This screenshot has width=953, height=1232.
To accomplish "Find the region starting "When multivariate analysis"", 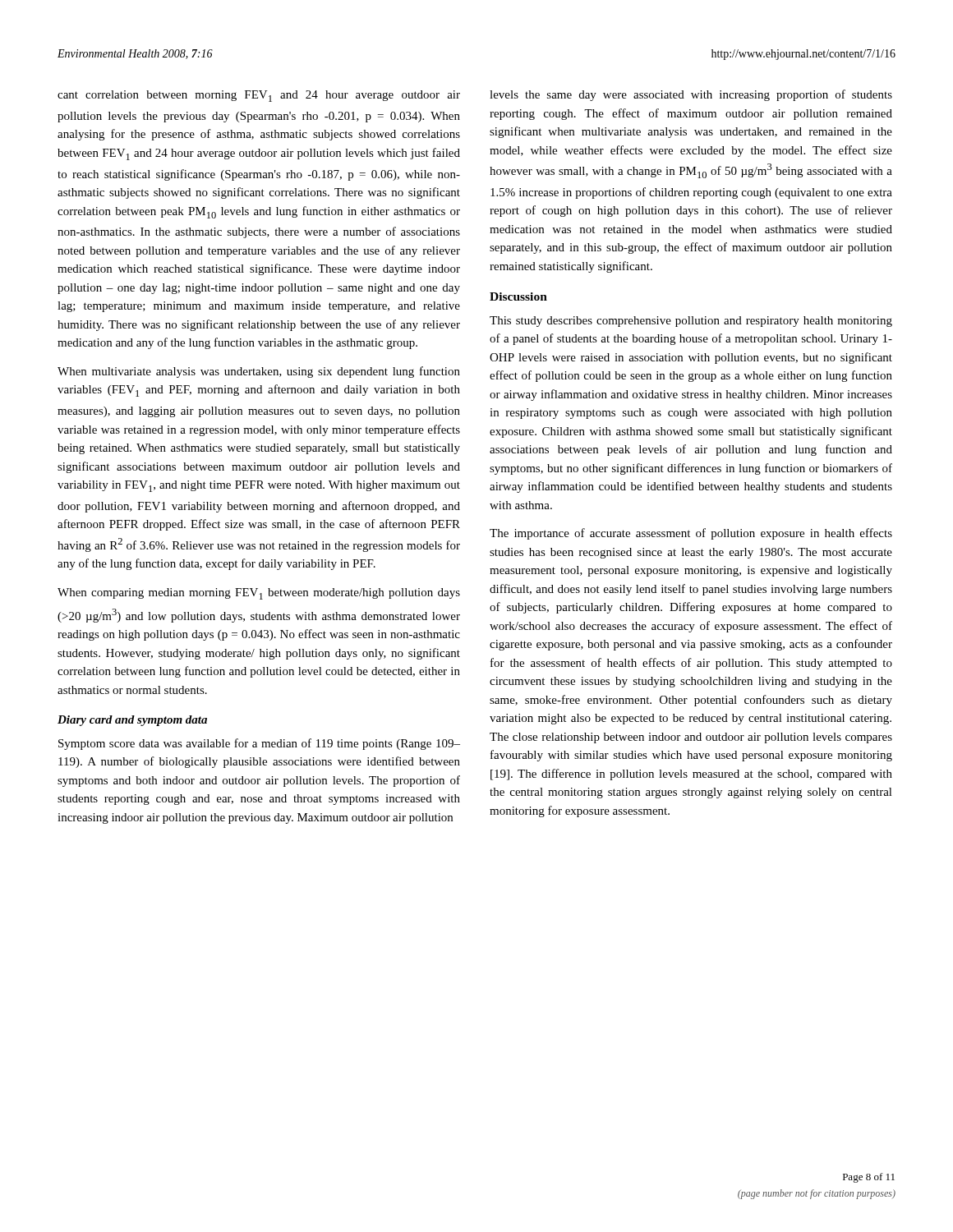I will [x=259, y=468].
